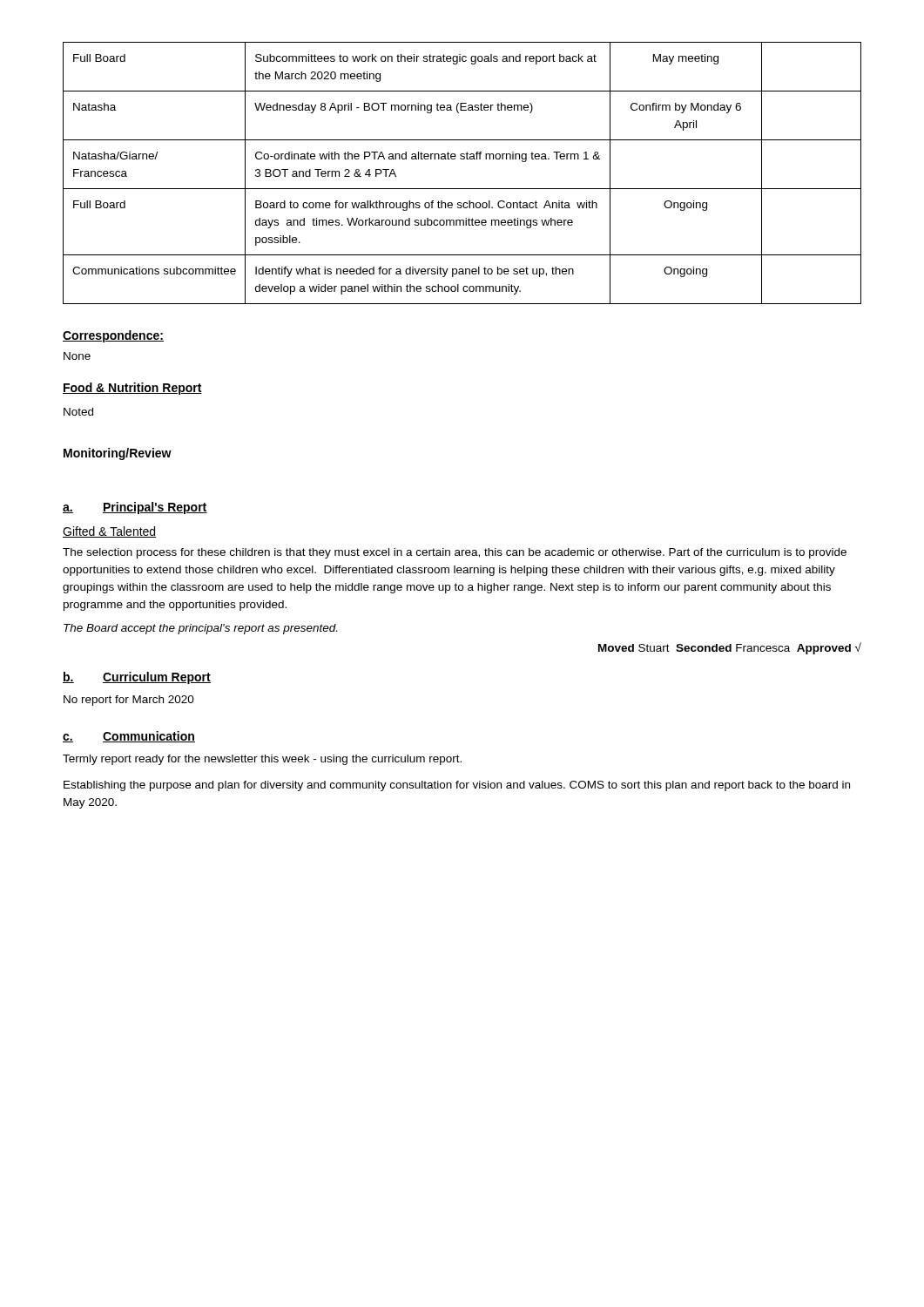Find the text block that reads "The selection process for these children"

[455, 578]
